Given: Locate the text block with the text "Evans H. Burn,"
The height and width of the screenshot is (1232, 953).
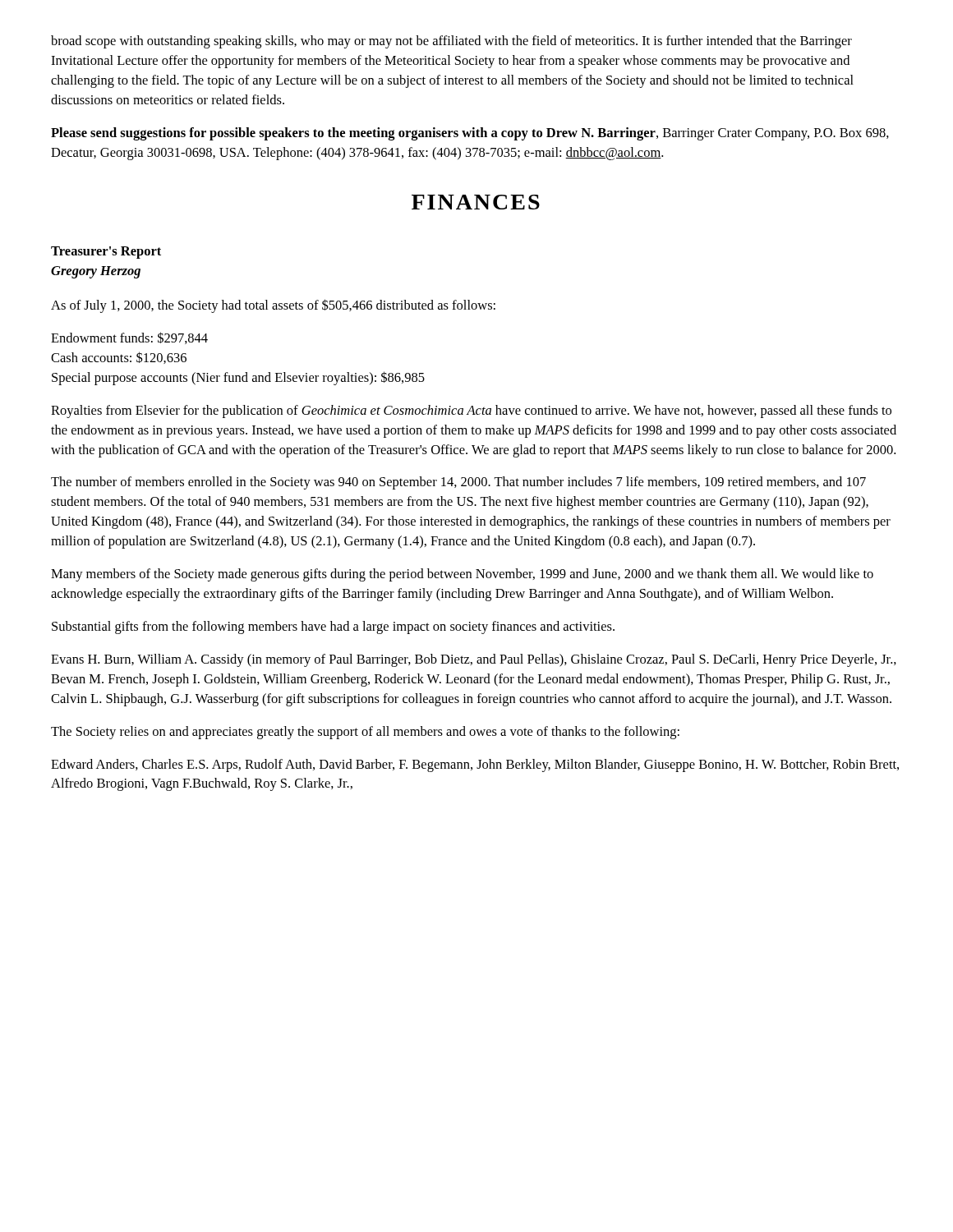Looking at the screenshot, I should [x=474, y=679].
